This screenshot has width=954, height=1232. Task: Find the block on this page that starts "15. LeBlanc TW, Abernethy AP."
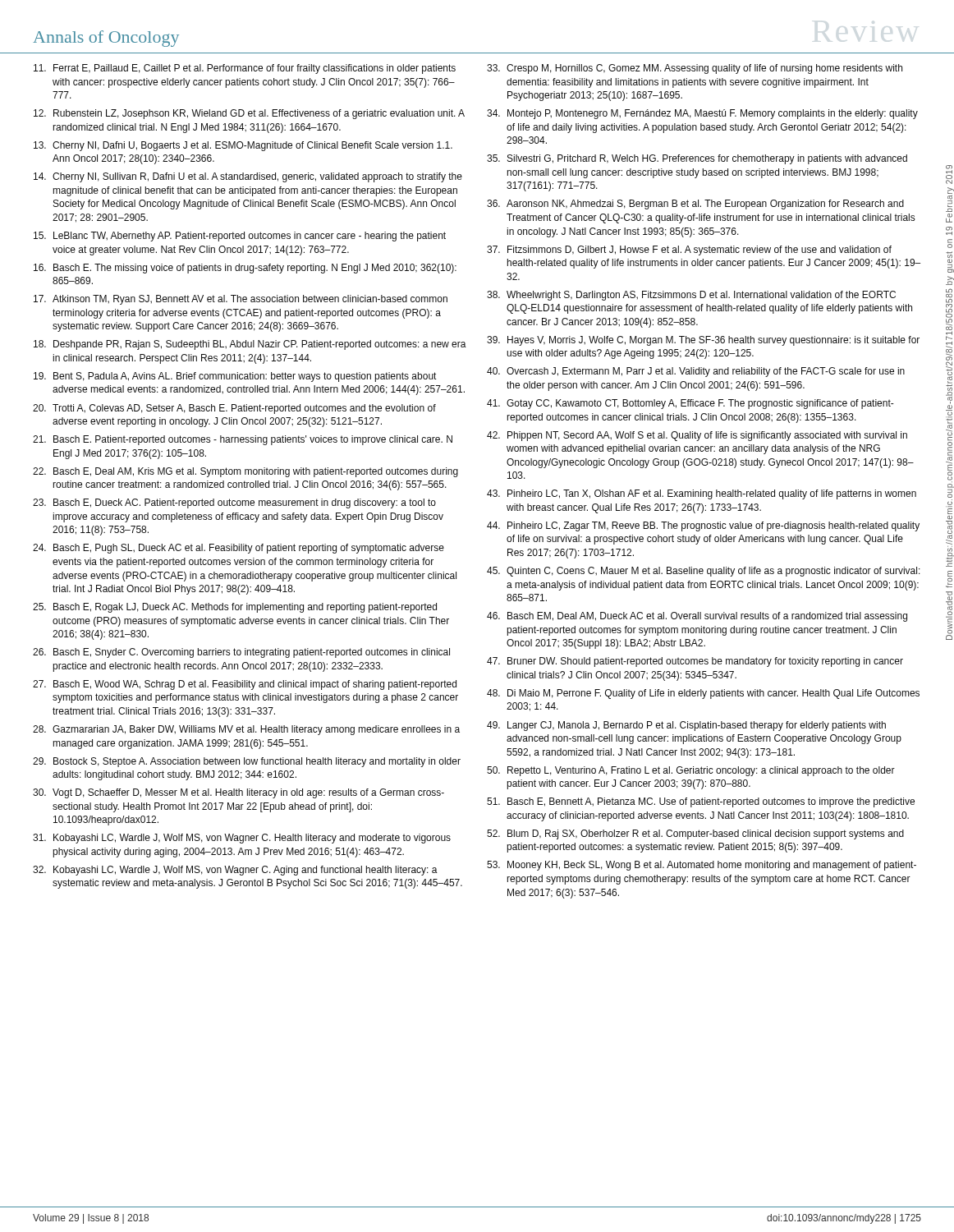point(250,243)
